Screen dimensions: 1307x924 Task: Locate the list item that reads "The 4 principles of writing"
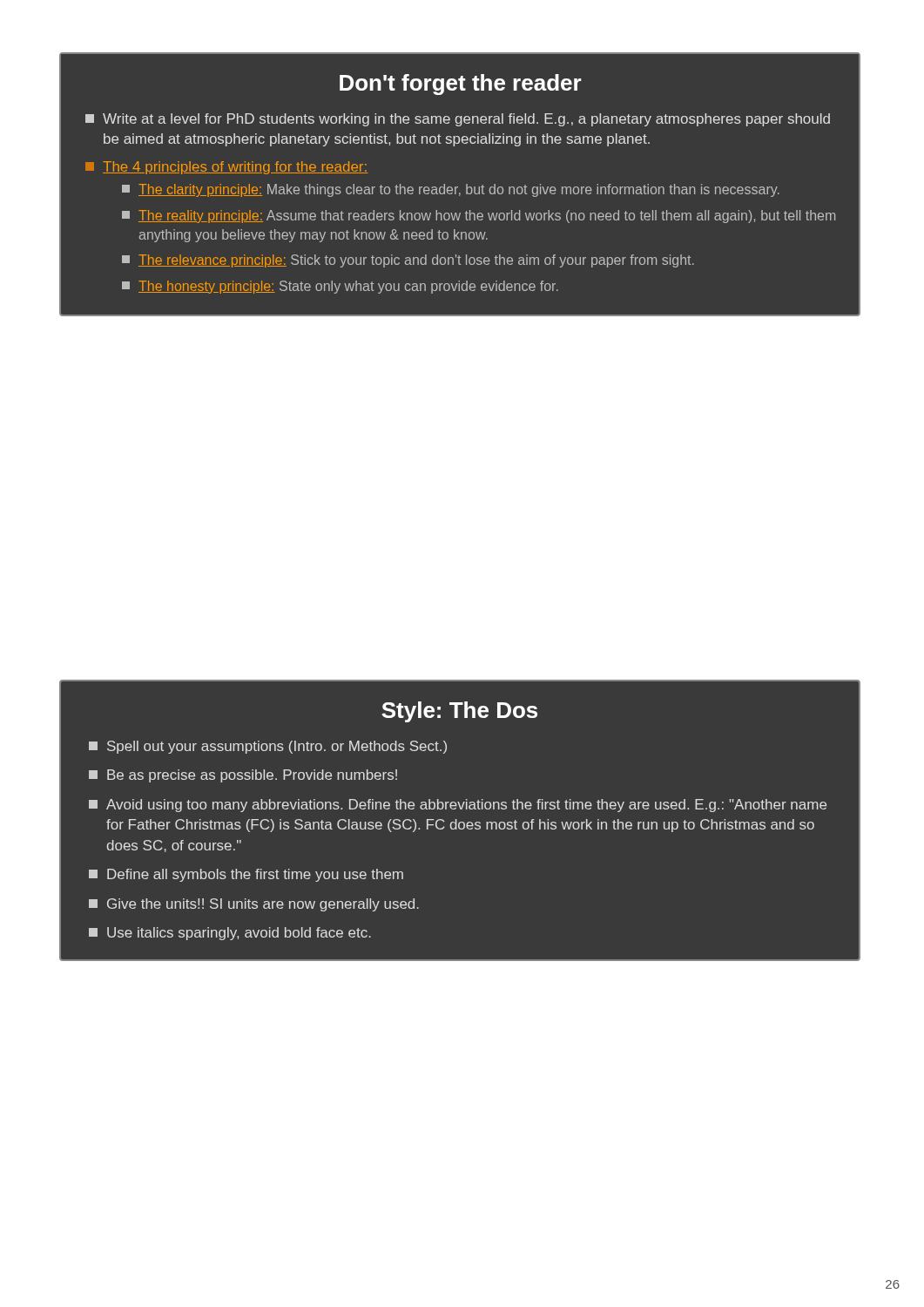(227, 167)
